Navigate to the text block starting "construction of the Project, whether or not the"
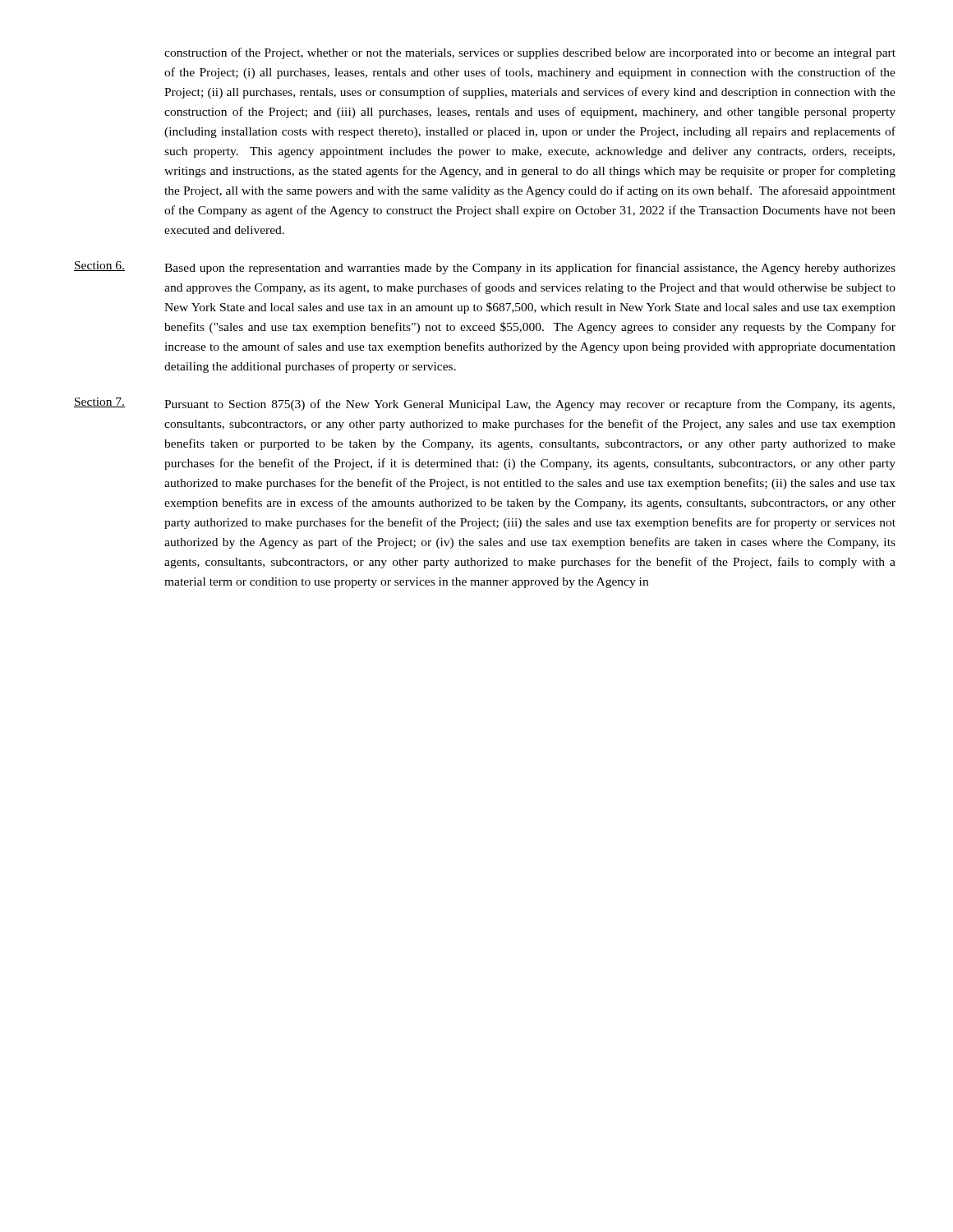This screenshot has width=953, height=1232. pos(530,141)
